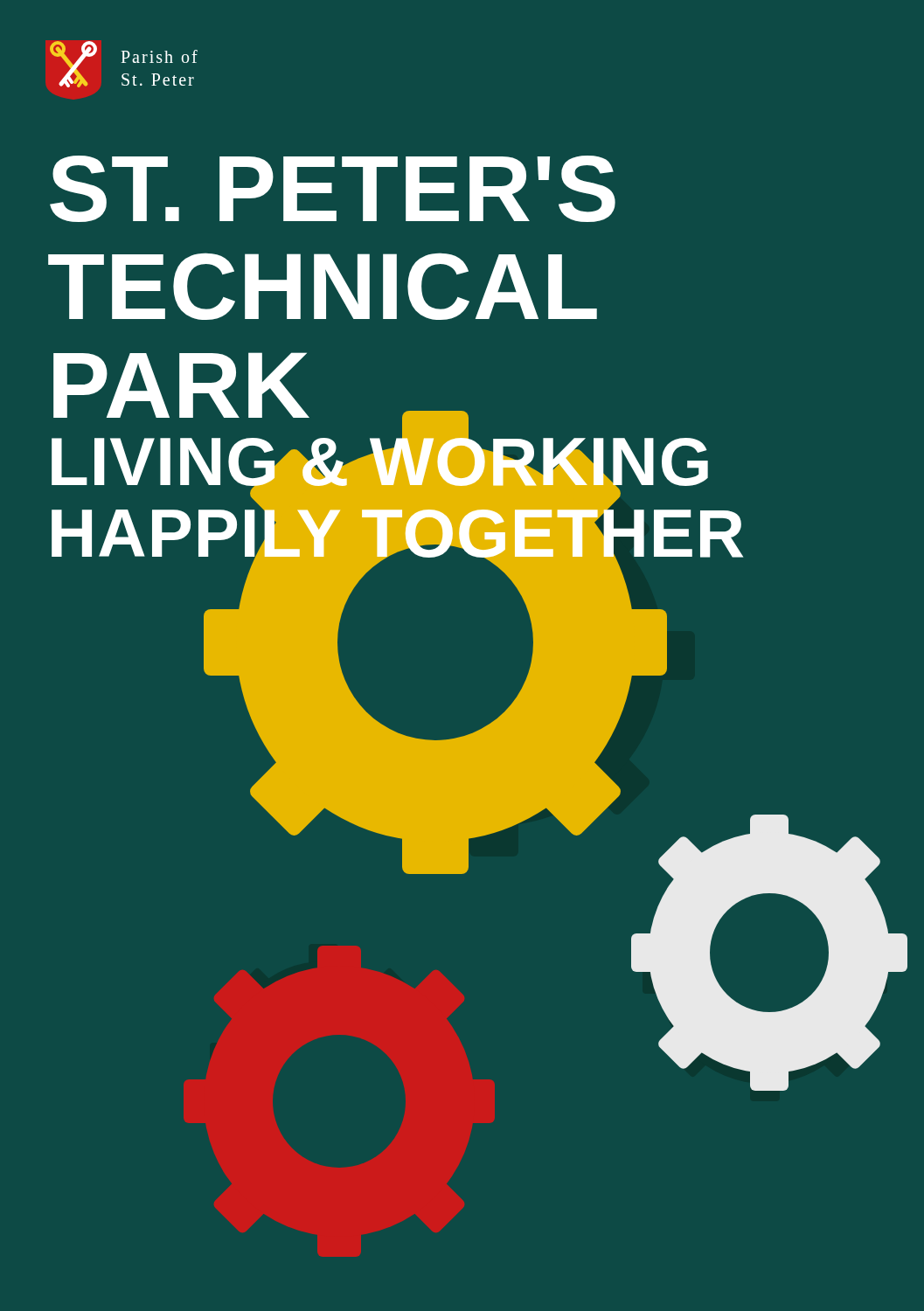Locate the logo
The height and width of the screenshot is (1311, 924).
click(x=119, y=68)
